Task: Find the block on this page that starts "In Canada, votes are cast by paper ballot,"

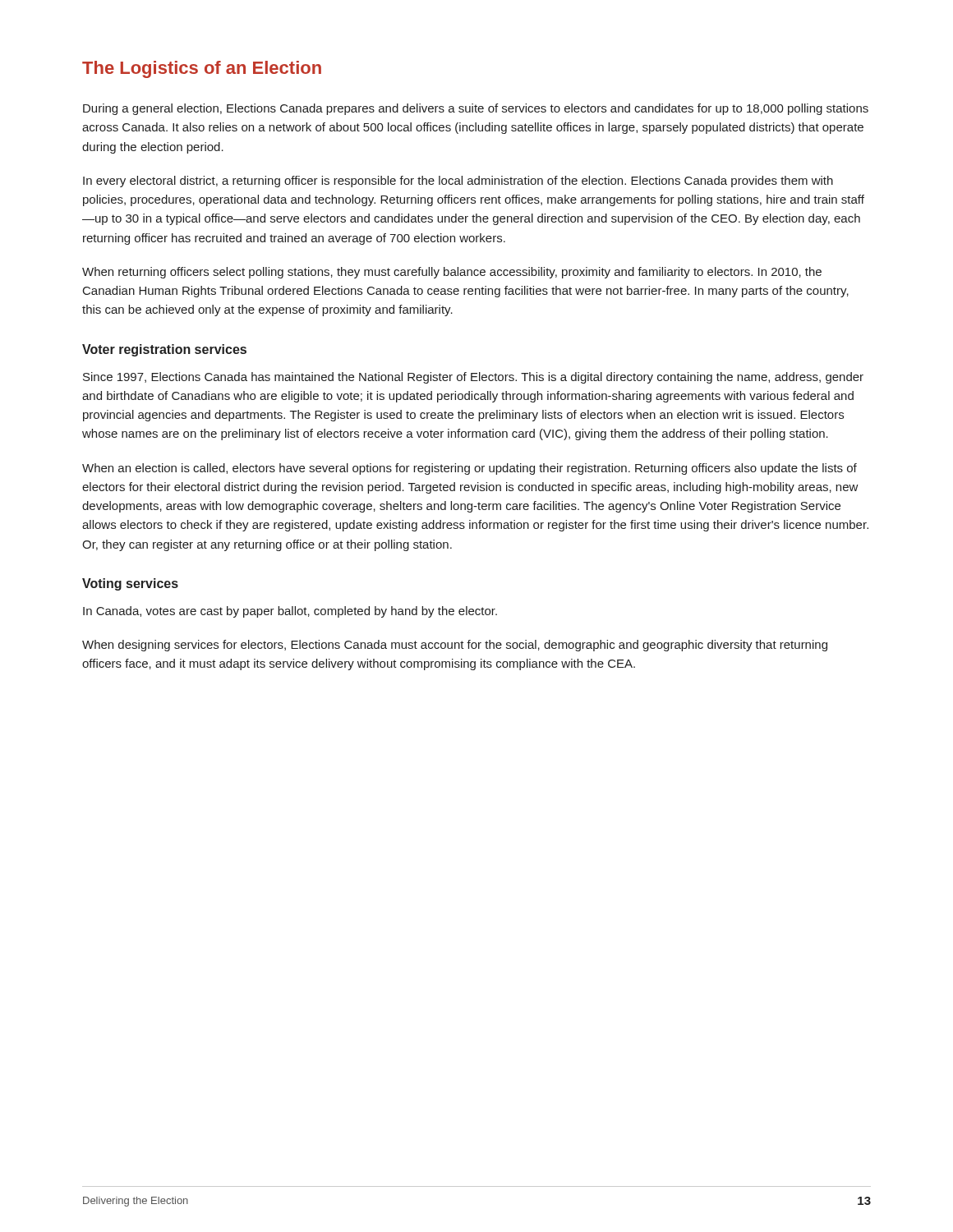Action: (290, 610)
